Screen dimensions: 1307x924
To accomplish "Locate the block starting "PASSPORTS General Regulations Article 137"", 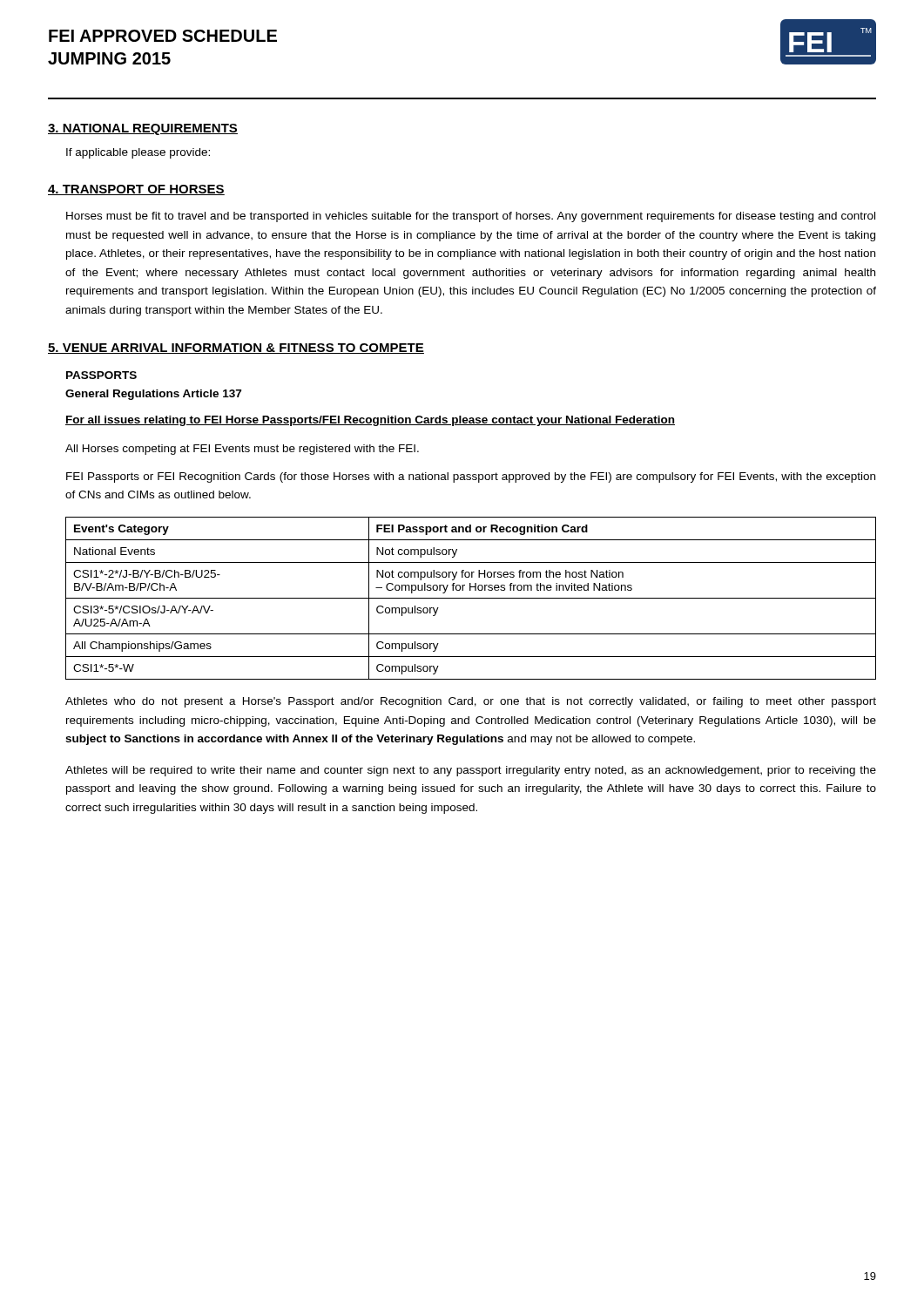I will tap(154, 384).
